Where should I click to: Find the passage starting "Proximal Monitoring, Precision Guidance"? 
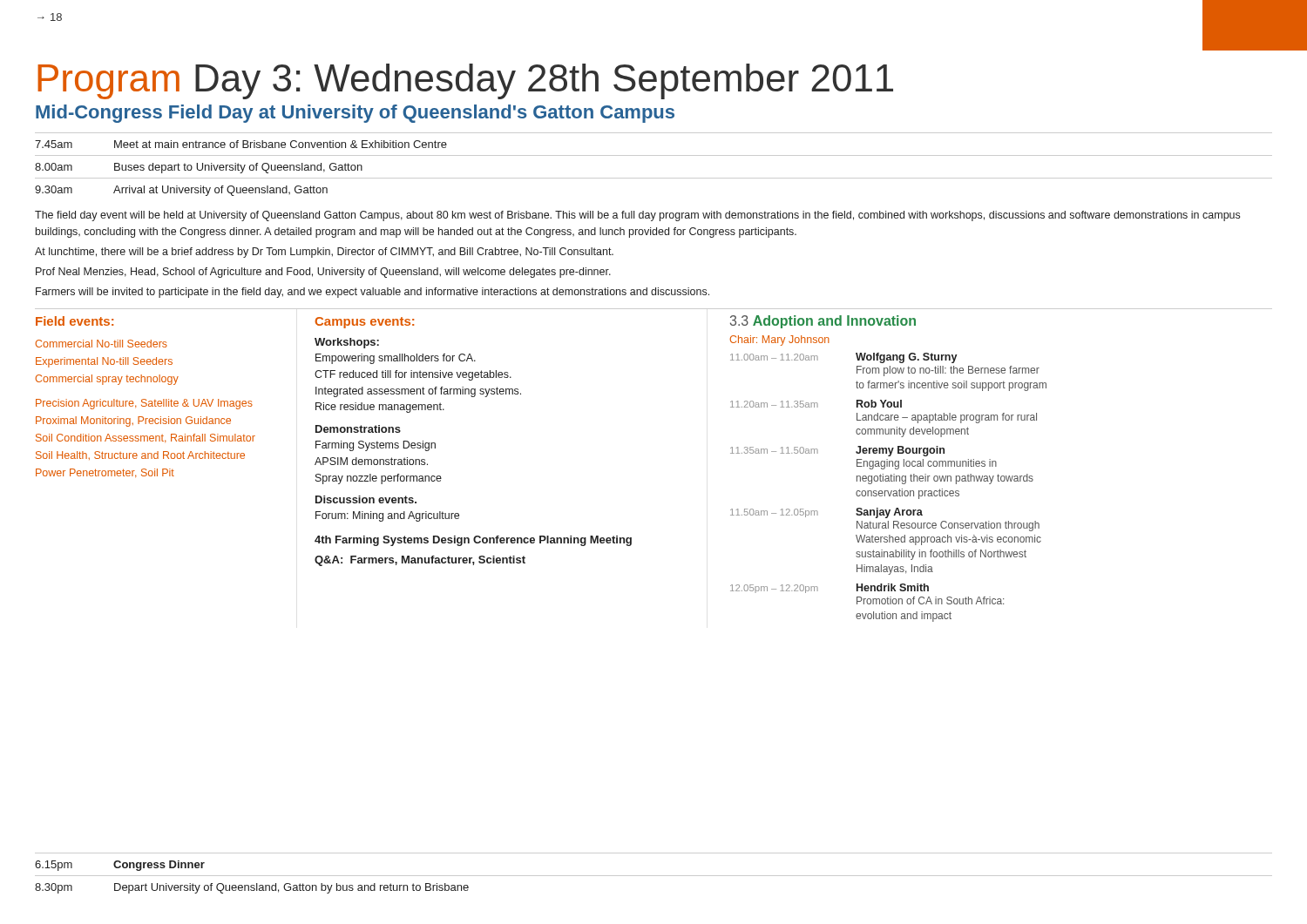click(x=133, y=421)
